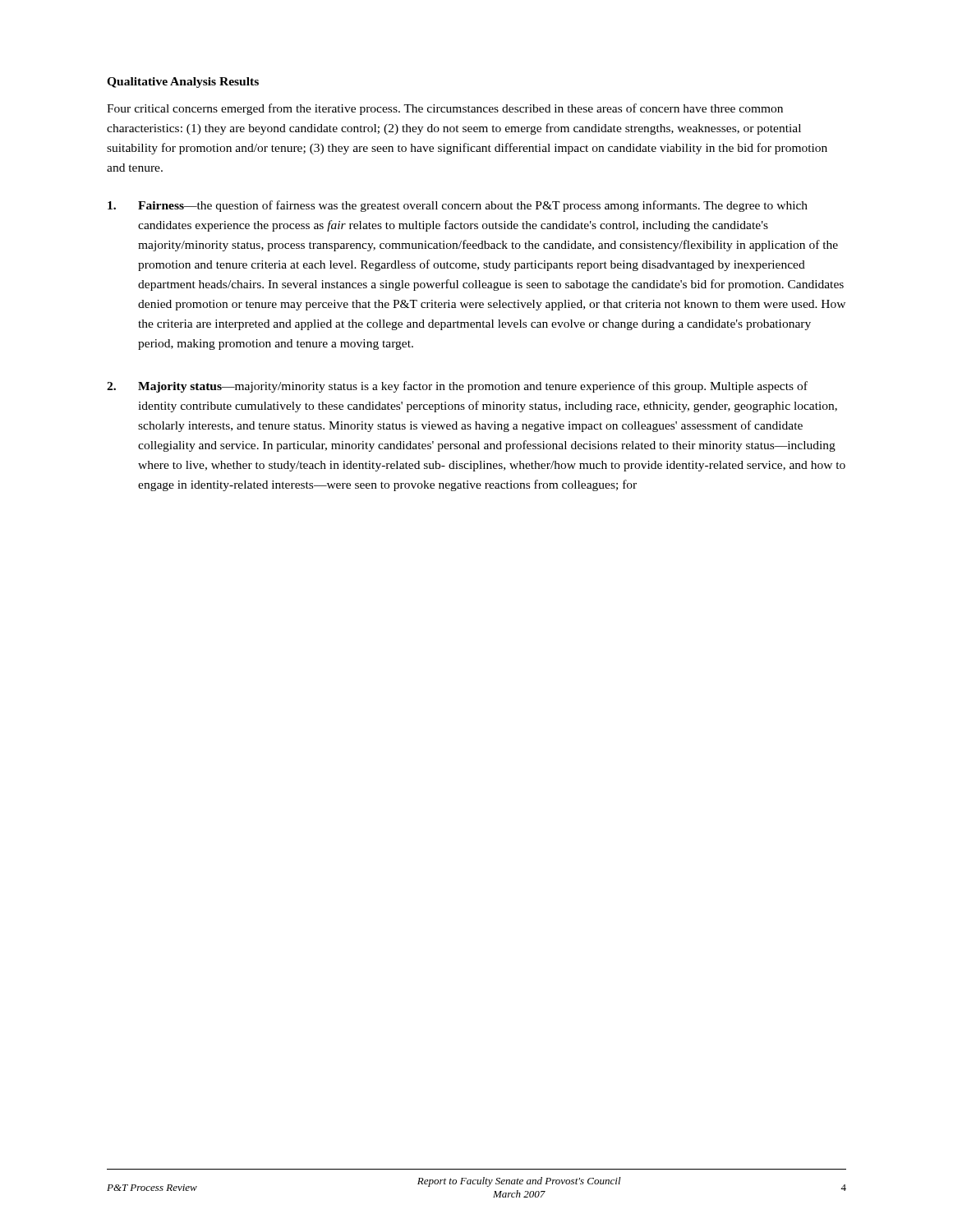The height and width of the screenshot is (1232, 953).
Task: Click the passage that begins "Four critical concerns"
Action: click(467, 138)
